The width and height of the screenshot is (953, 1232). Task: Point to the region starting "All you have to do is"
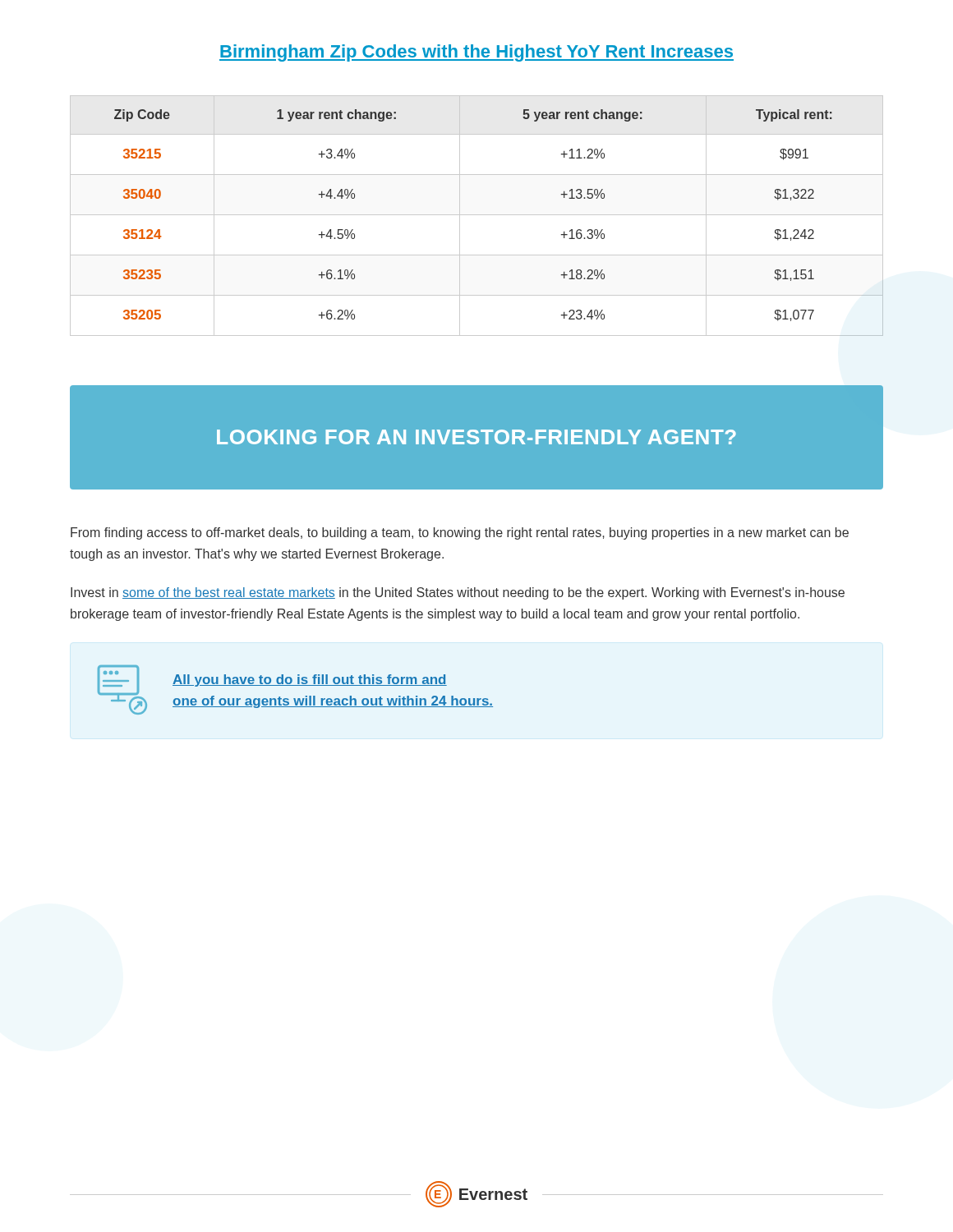[333, 690]
